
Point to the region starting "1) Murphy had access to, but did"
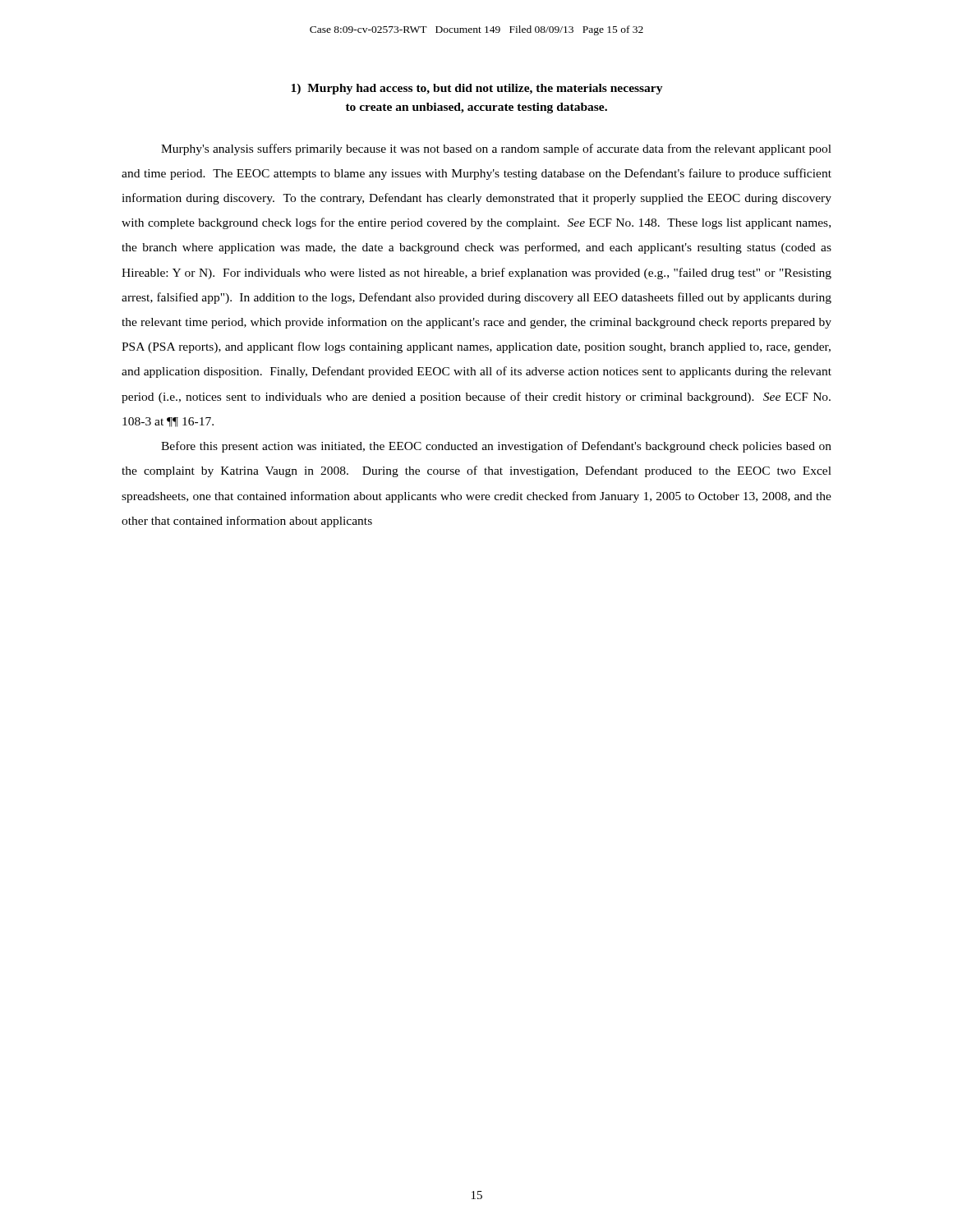click(x=476, y=97)
